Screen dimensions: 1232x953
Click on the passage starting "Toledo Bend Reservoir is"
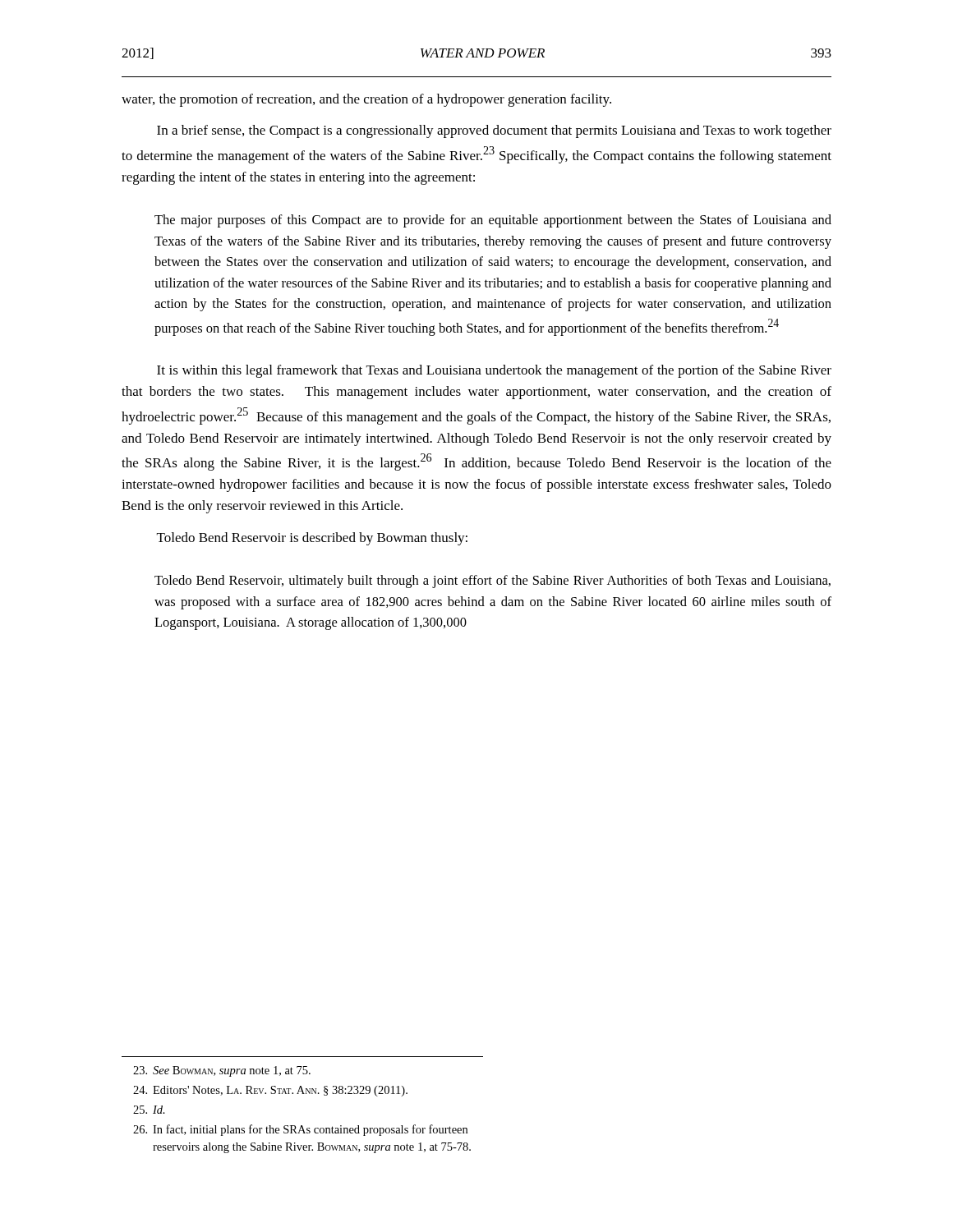pos(476,538)
